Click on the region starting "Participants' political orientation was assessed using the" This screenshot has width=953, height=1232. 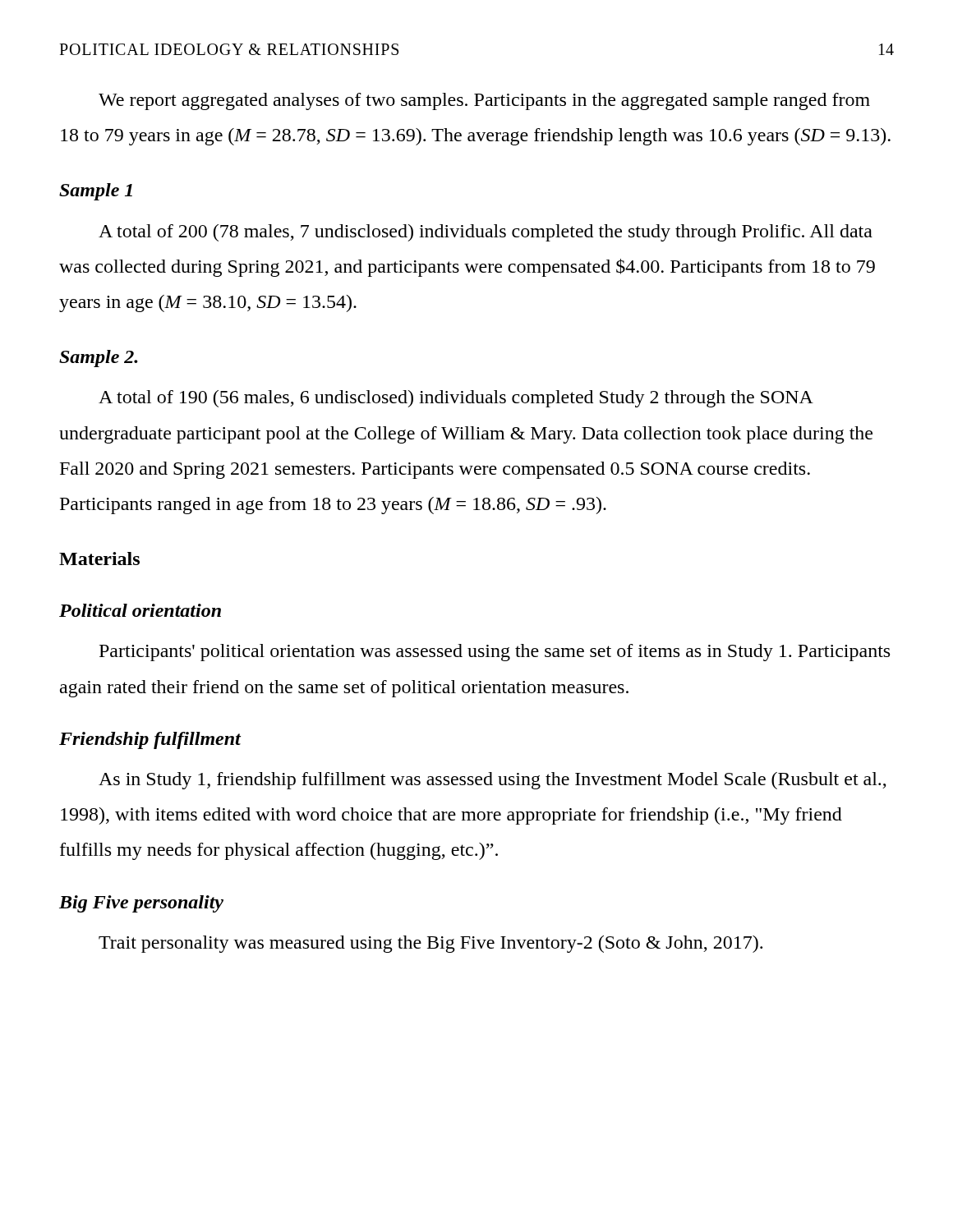point(495,653)
